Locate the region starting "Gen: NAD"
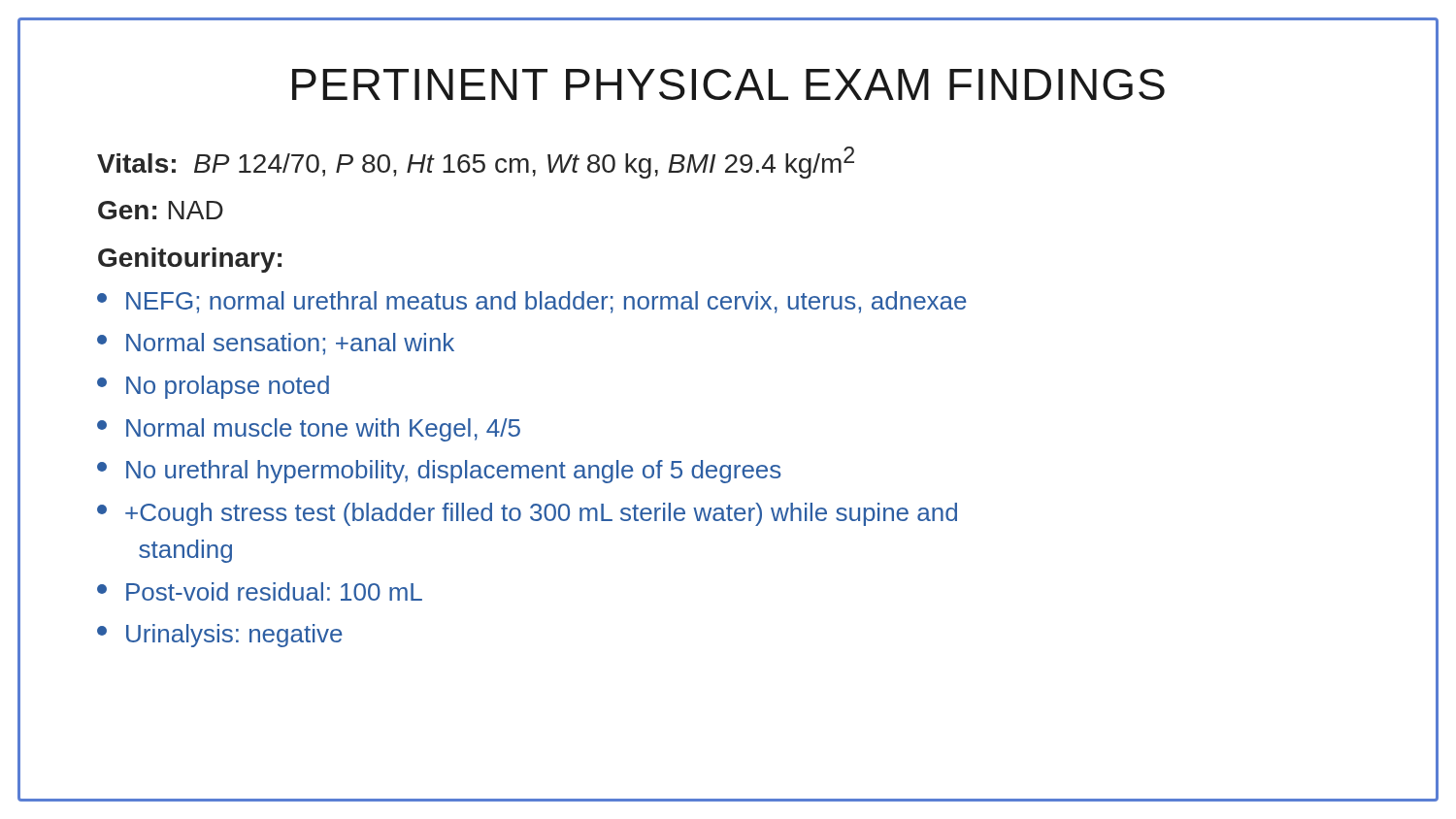This screenshot has height=819, width=1456. tap(161, 210)
